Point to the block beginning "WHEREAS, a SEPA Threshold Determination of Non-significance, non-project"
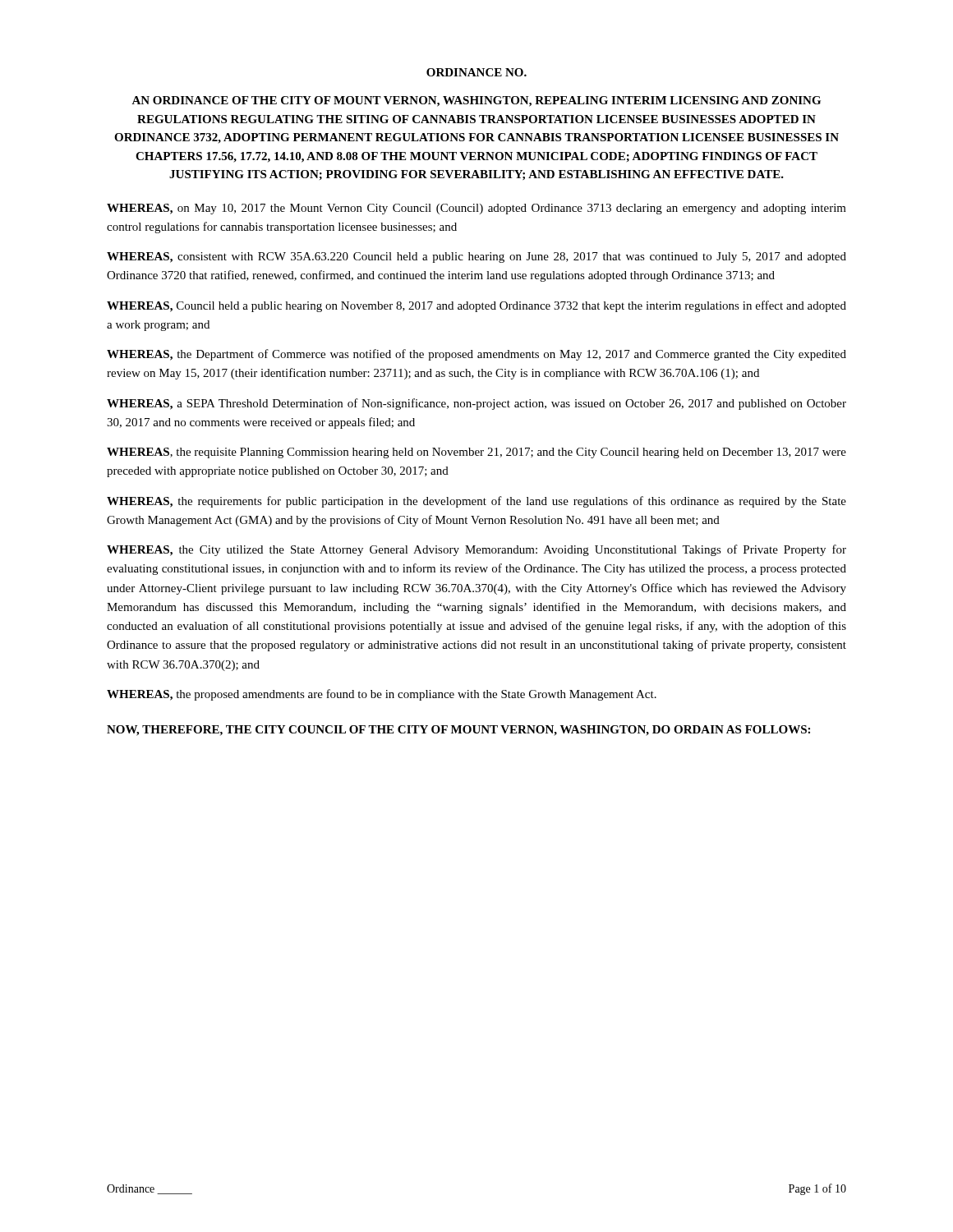Image resolution: width=953 pixels, height=1232 pixels. [476, 412]
